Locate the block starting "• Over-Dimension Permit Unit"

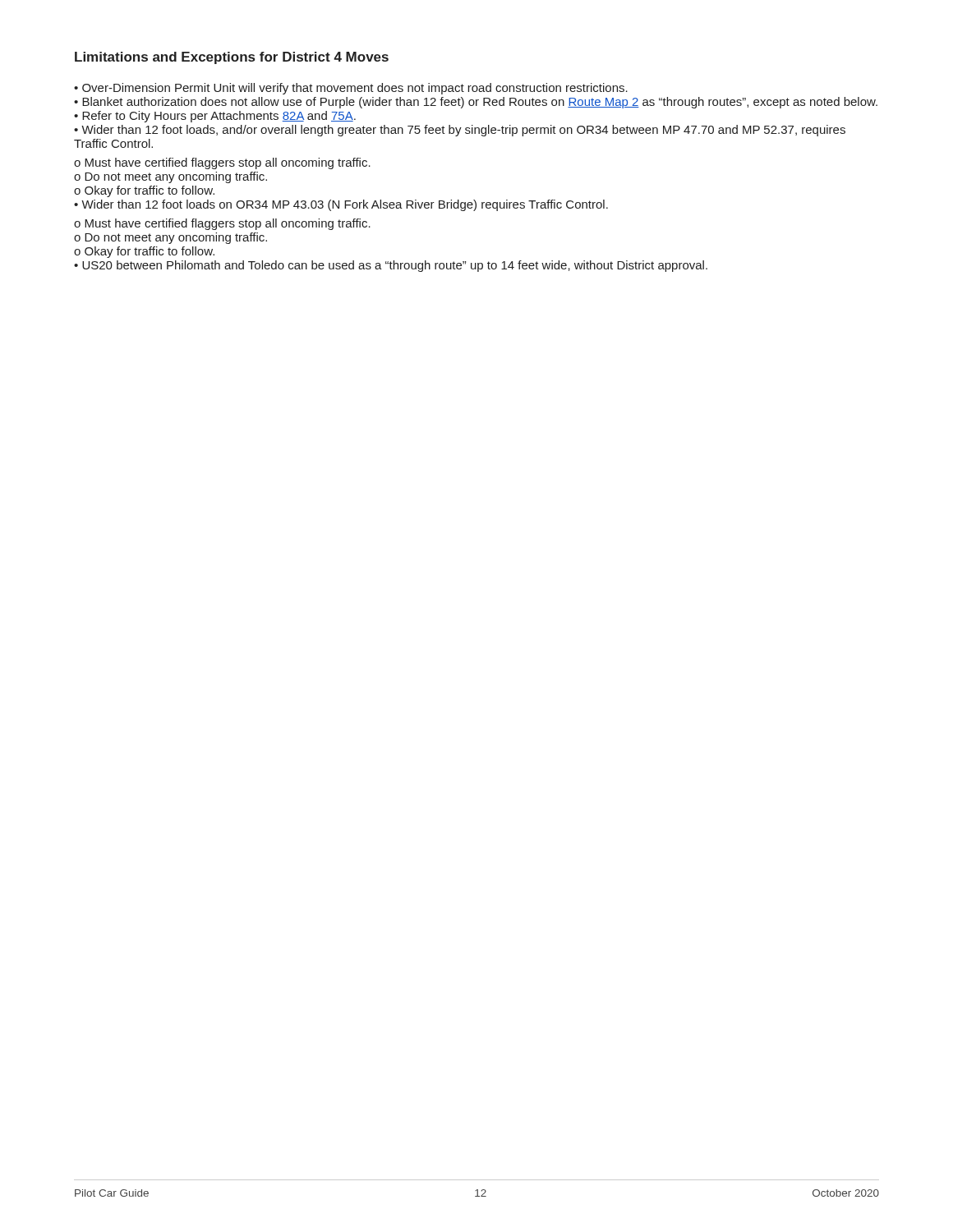point(476,87)
